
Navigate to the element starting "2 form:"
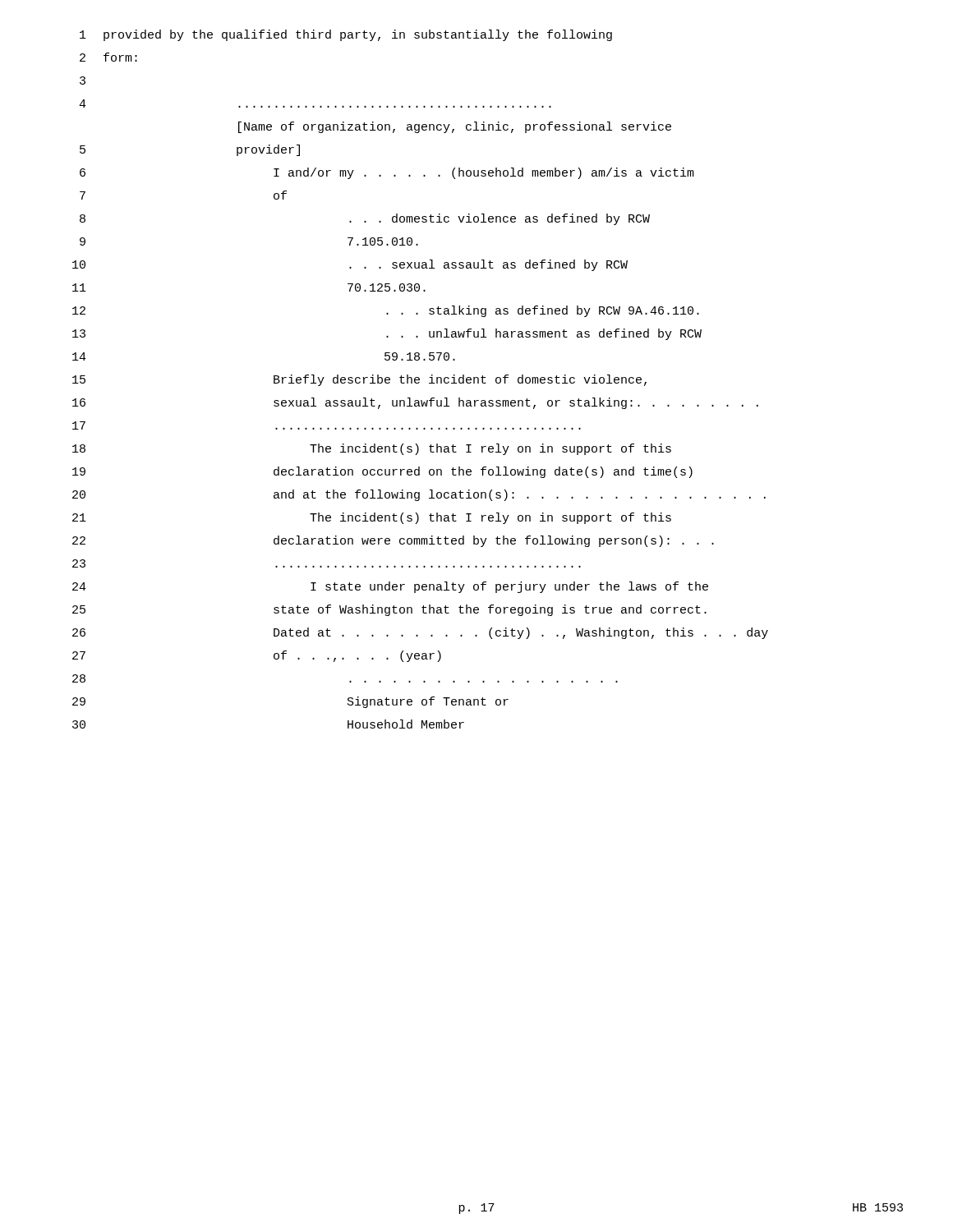tap(108, 57)
